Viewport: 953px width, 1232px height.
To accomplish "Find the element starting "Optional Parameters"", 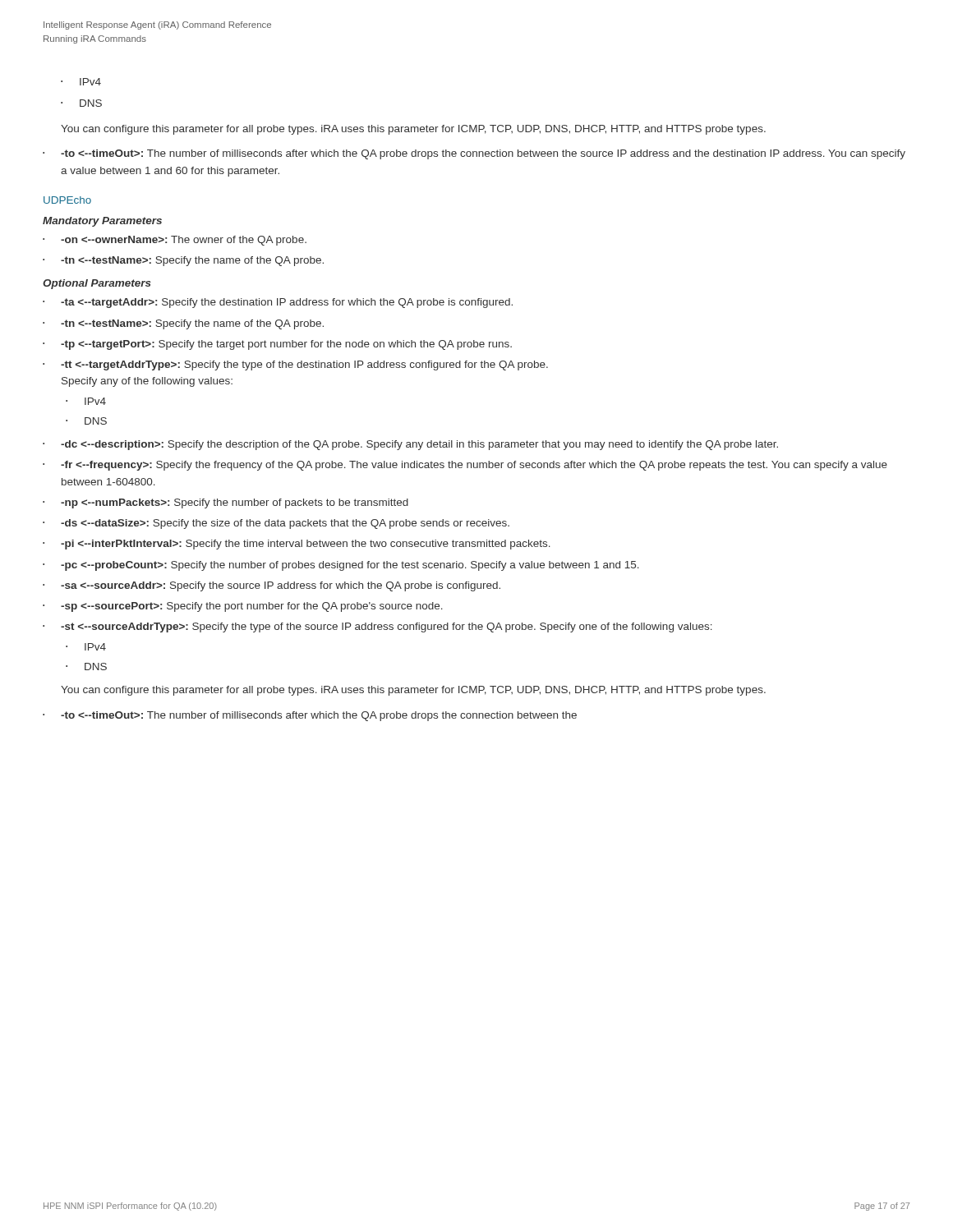I will pos(97,283).
